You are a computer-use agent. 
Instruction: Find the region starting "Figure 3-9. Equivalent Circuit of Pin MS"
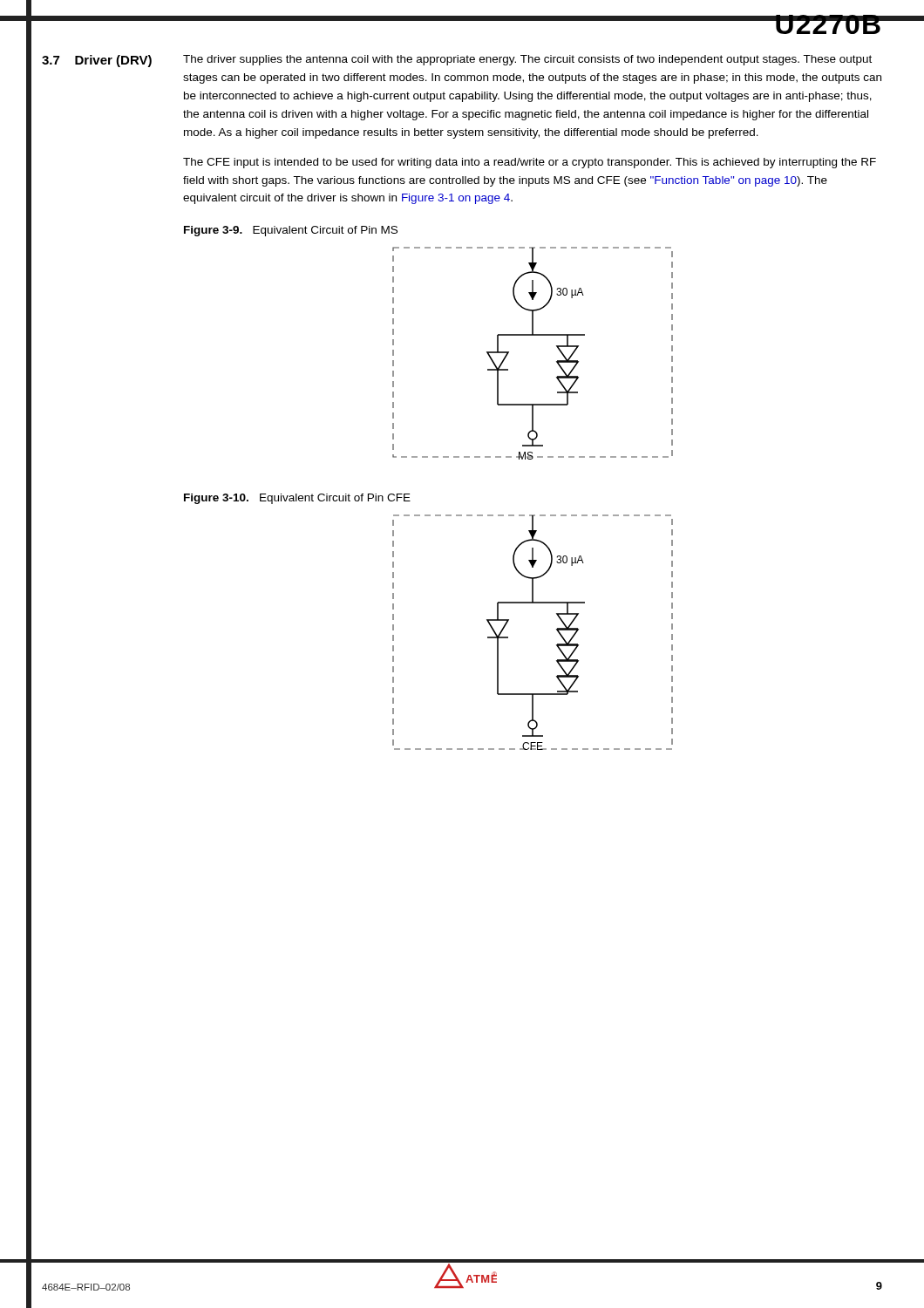point(291,230)
